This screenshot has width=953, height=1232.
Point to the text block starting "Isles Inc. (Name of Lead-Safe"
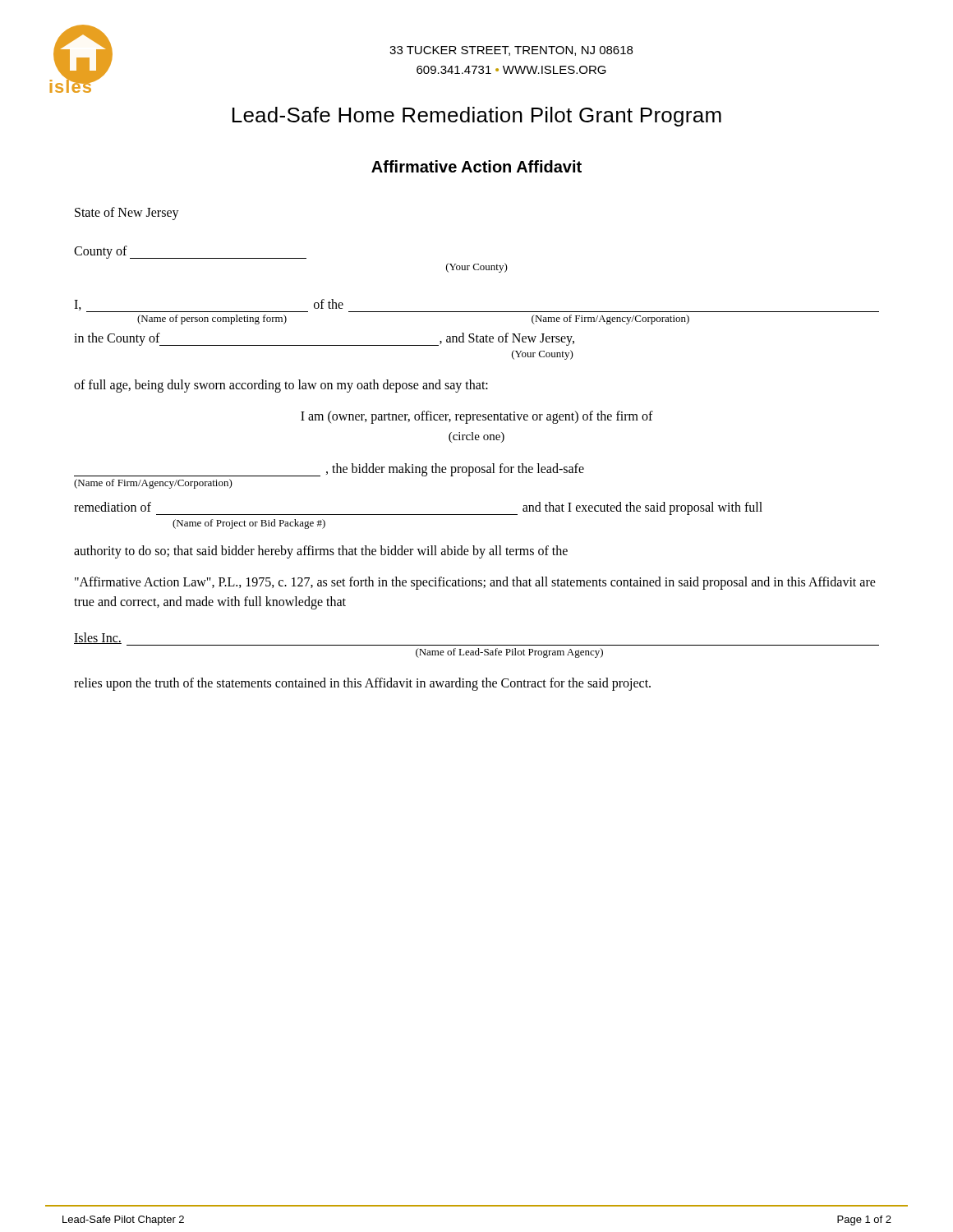click(x=476, y=644)
